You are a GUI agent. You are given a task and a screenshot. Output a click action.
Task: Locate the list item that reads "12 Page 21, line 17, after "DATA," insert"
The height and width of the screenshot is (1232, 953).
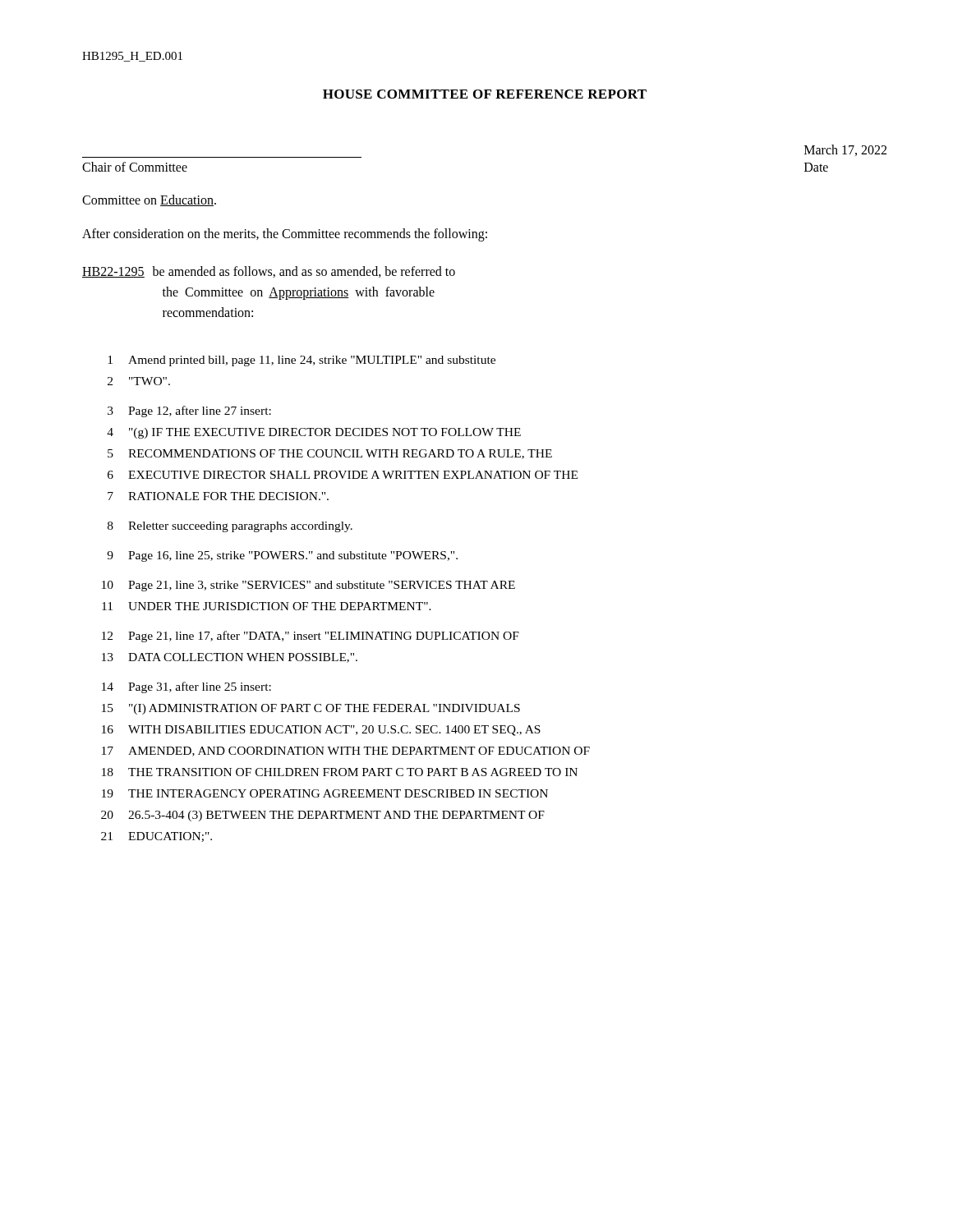click(x=485, y=636)
